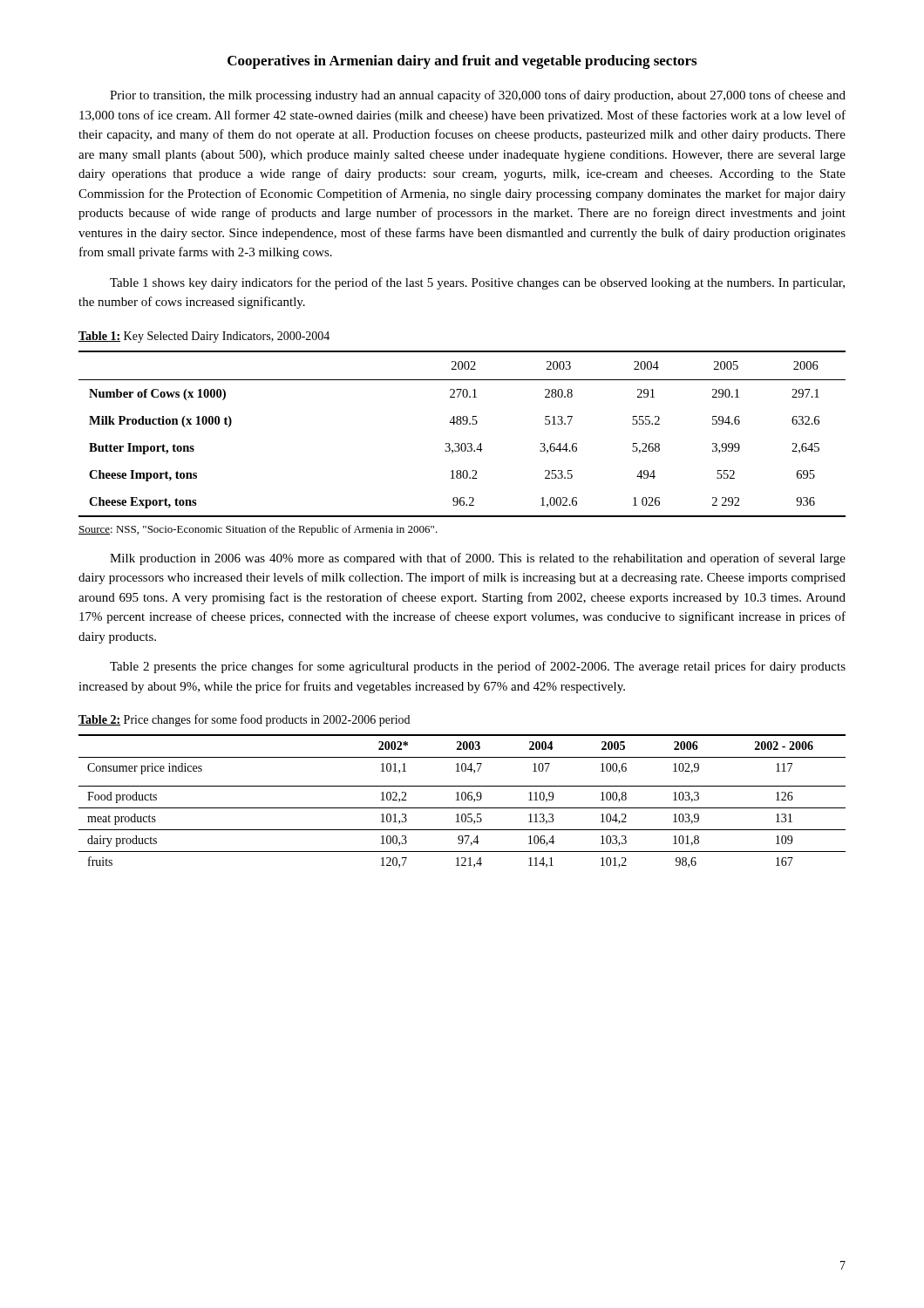Image resolution: width=924 pixels, height=1308 pixels.
Task: Navigate to the region starting "Source: NSS, "Socio-Economic Situation"
Action: [258, 528]
